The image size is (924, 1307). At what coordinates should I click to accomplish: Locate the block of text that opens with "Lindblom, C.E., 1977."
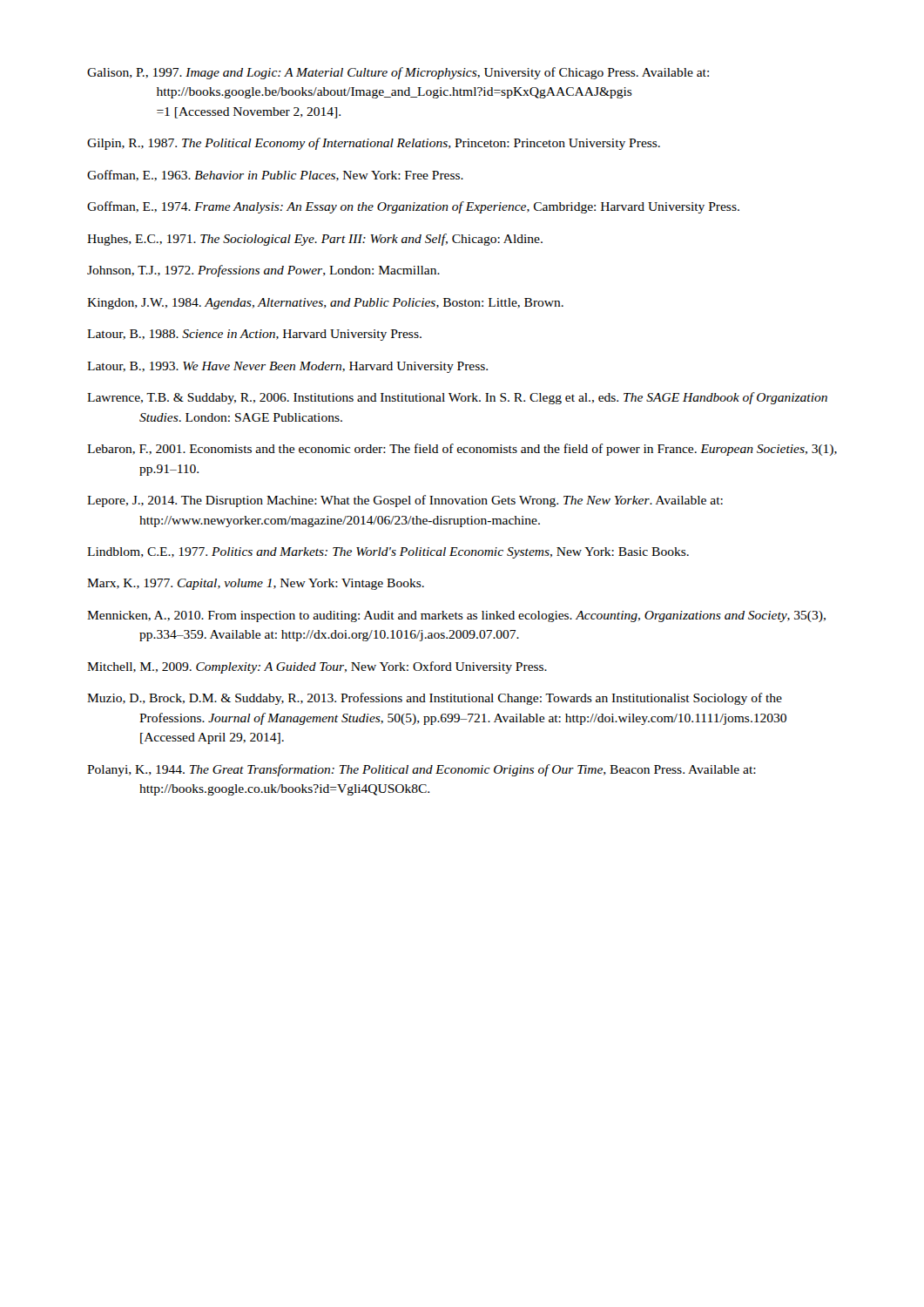[x=388, y=551]
